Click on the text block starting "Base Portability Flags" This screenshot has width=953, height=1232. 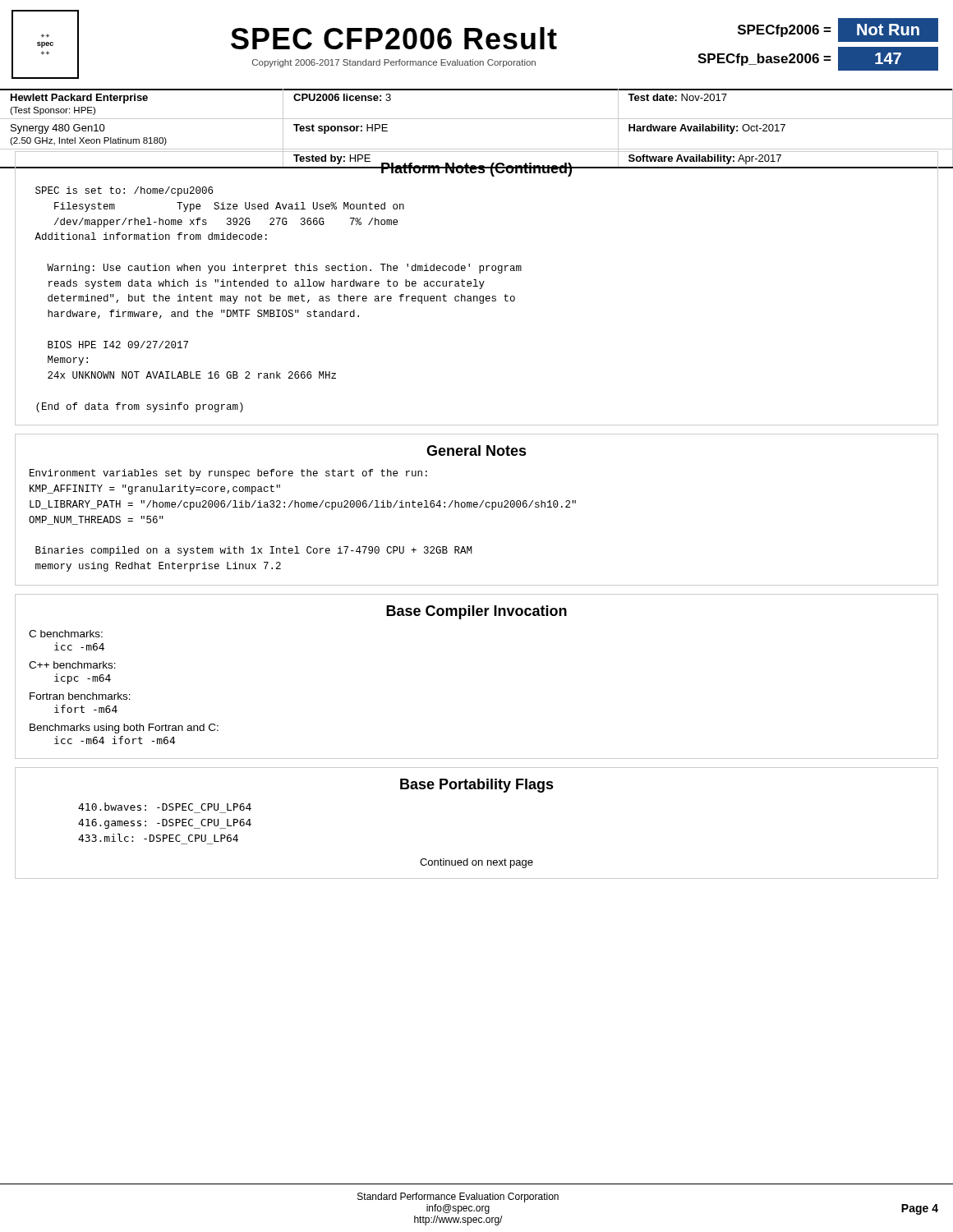476,784
